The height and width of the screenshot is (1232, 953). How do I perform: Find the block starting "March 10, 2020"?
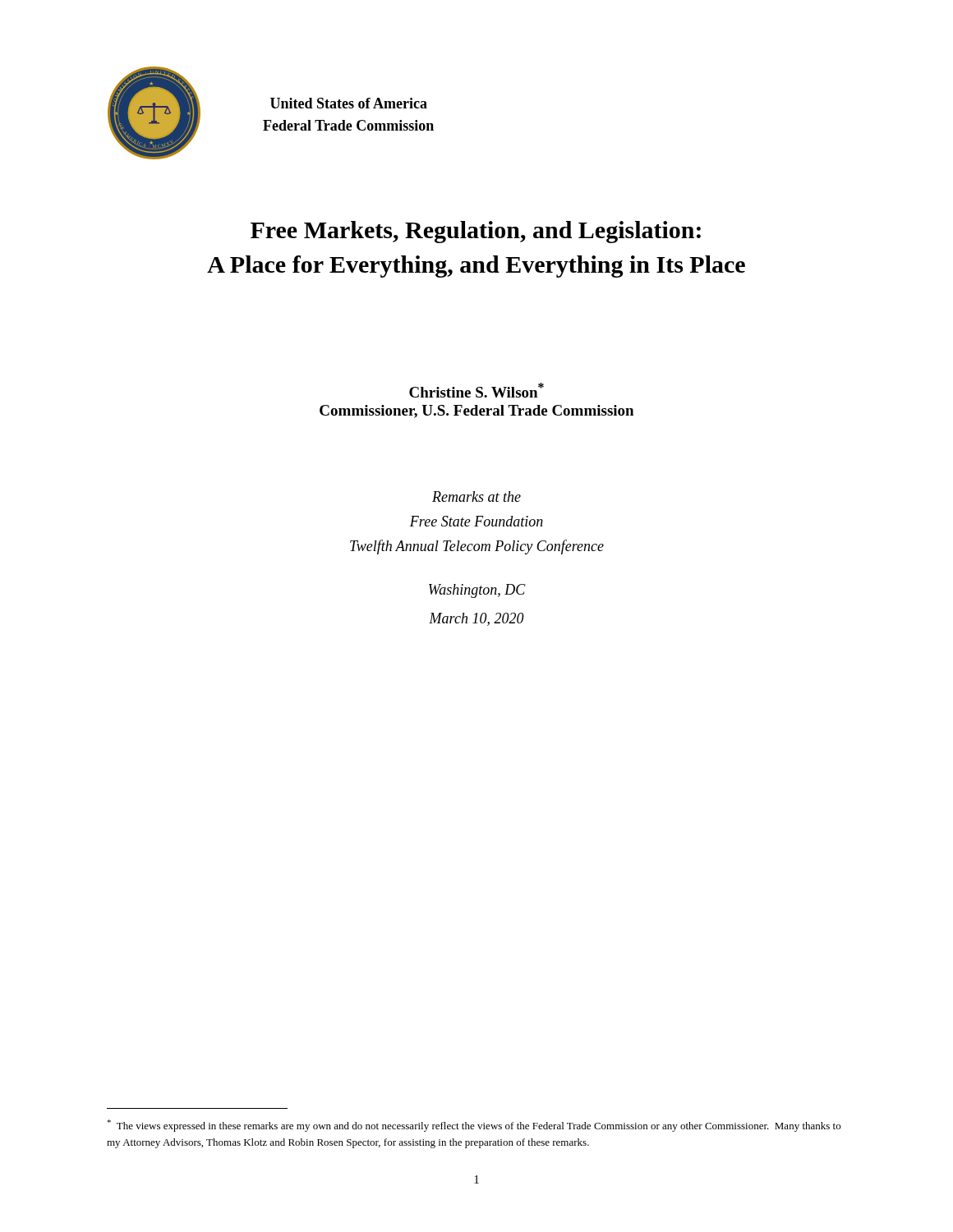(x=476, y=619)
